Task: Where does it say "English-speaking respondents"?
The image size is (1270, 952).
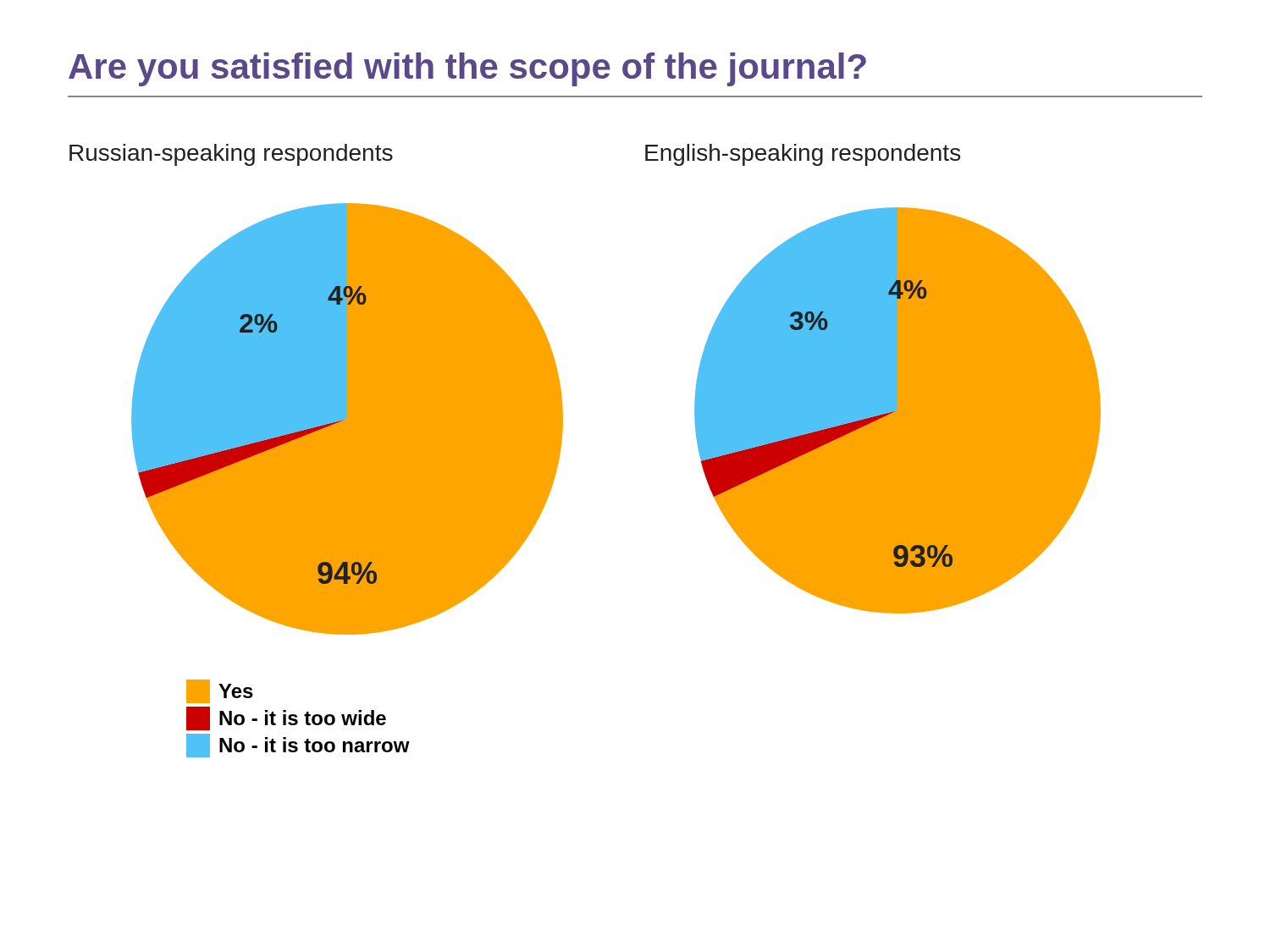Action: [x=802, y=153]
